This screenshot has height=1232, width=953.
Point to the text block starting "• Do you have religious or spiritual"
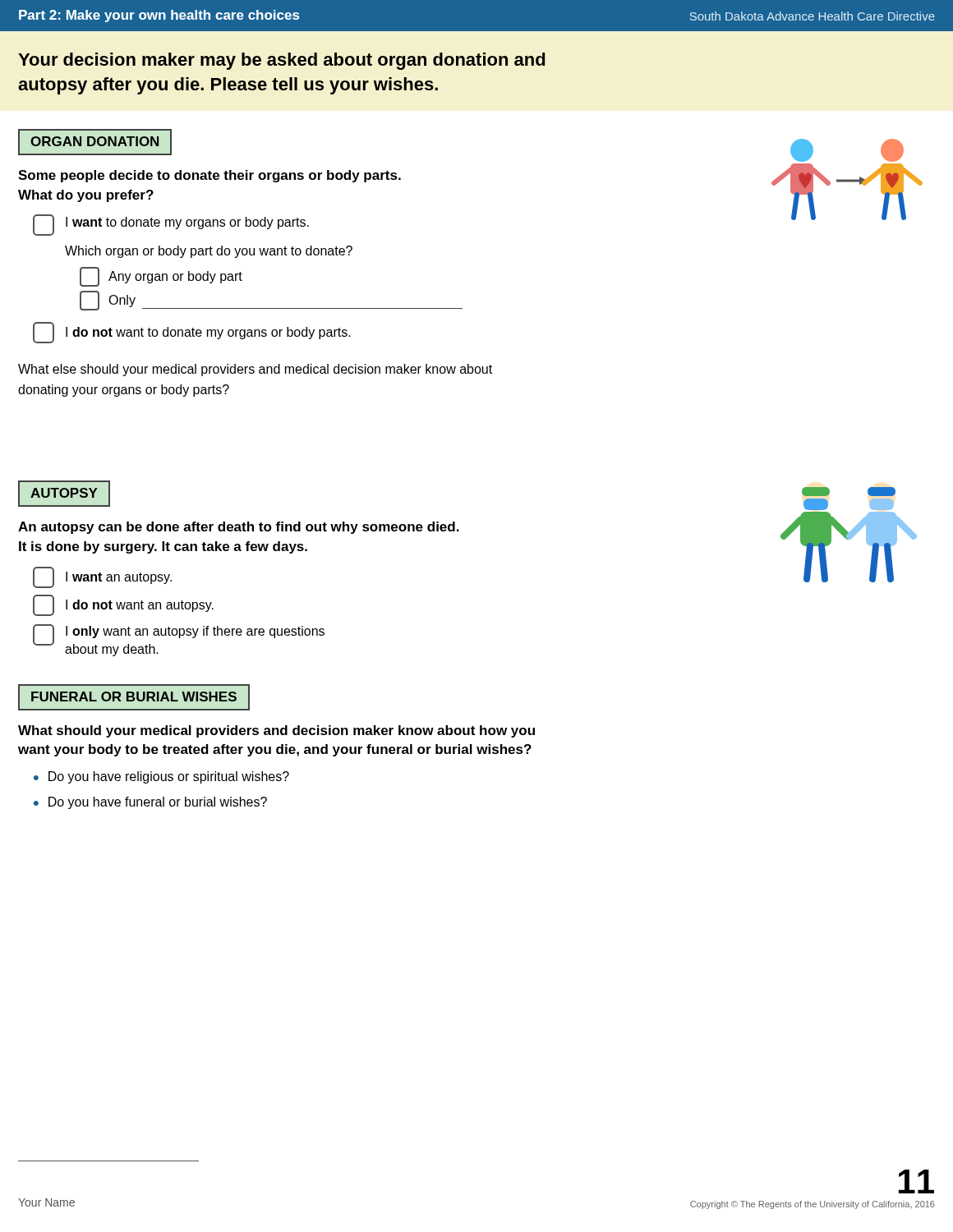point(161,778)
